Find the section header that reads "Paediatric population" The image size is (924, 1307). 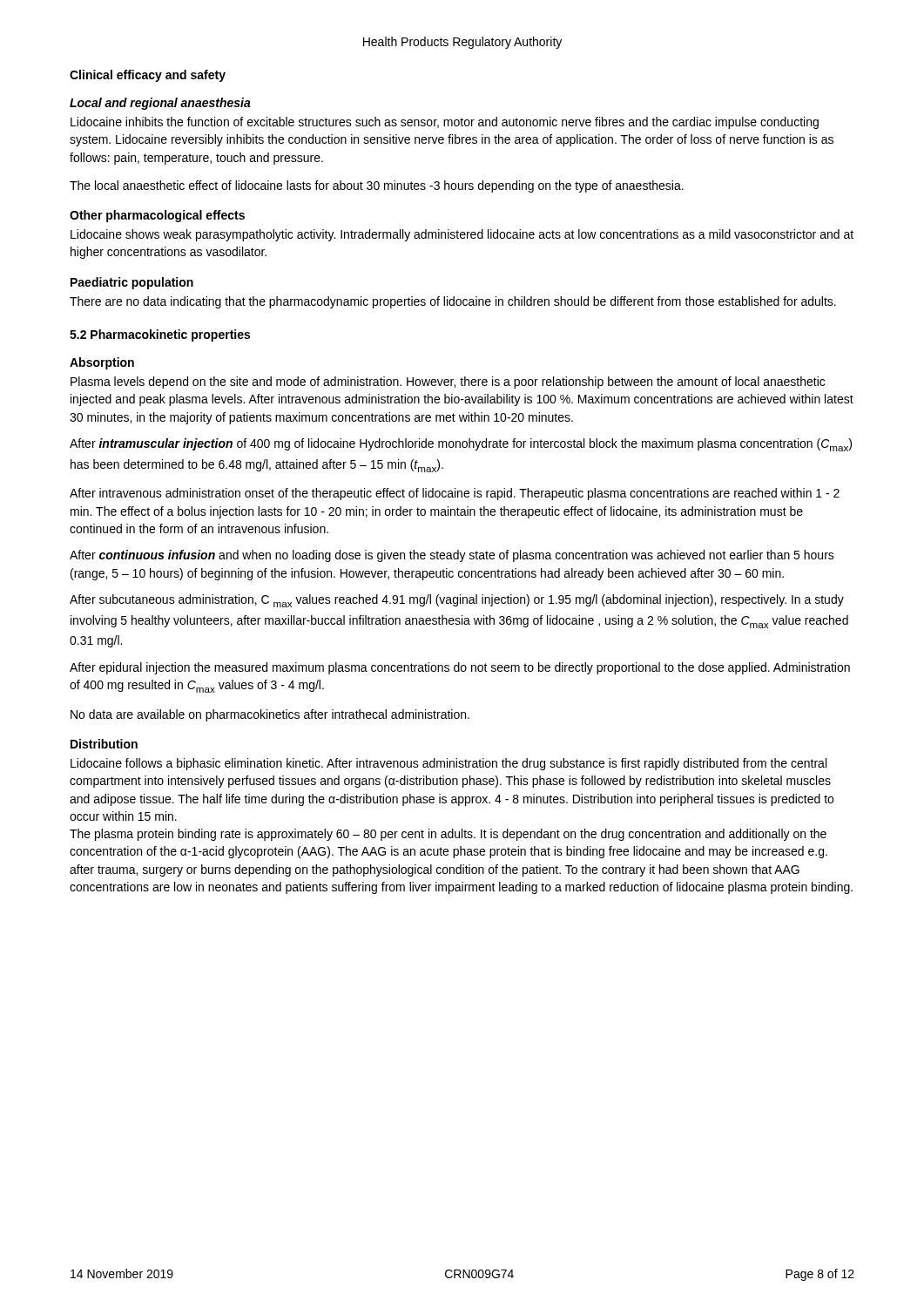[132, 282]
